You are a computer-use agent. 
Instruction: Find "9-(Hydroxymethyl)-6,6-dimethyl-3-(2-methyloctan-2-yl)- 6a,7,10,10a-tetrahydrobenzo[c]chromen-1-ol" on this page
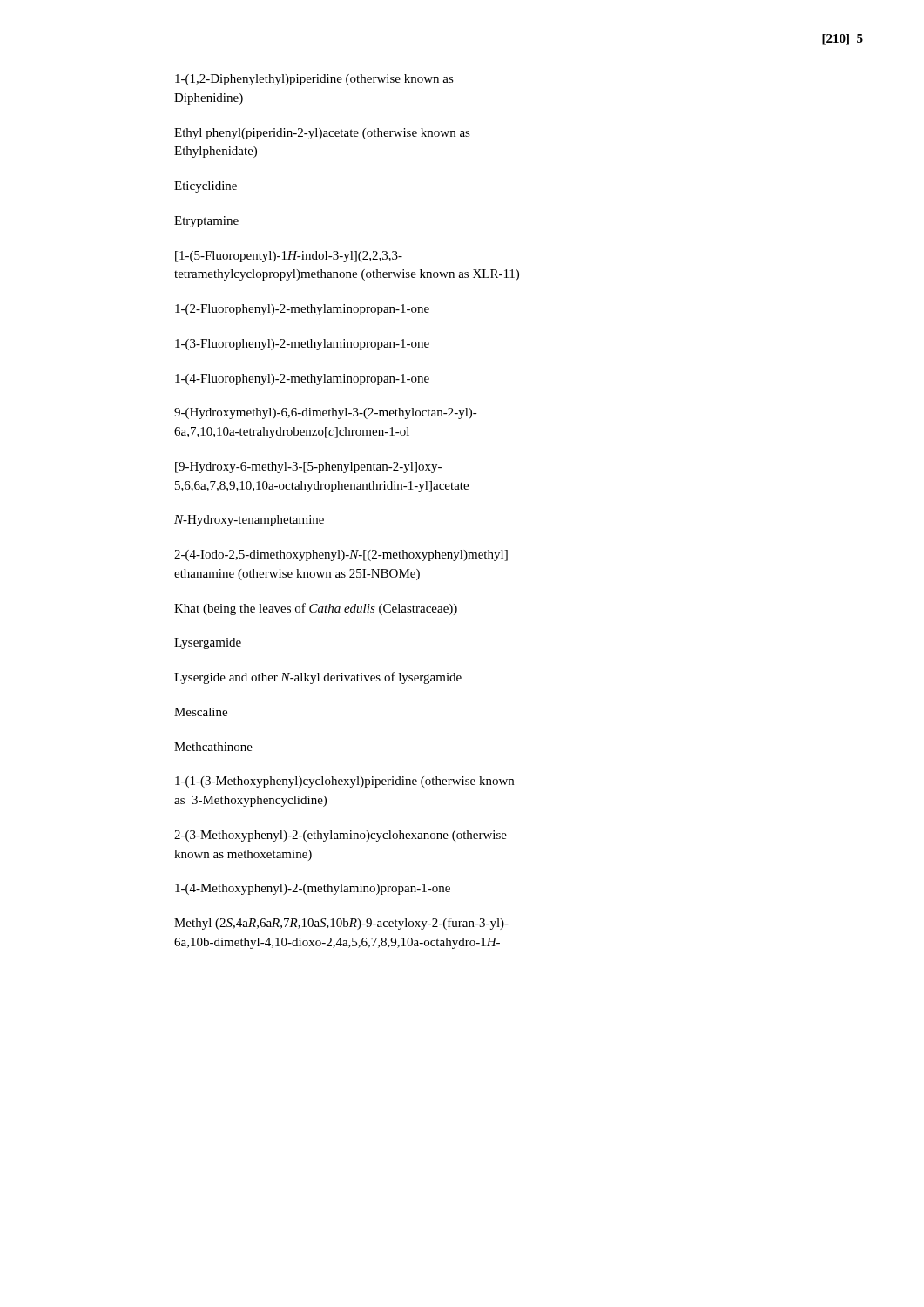click(x=326, y=422)
